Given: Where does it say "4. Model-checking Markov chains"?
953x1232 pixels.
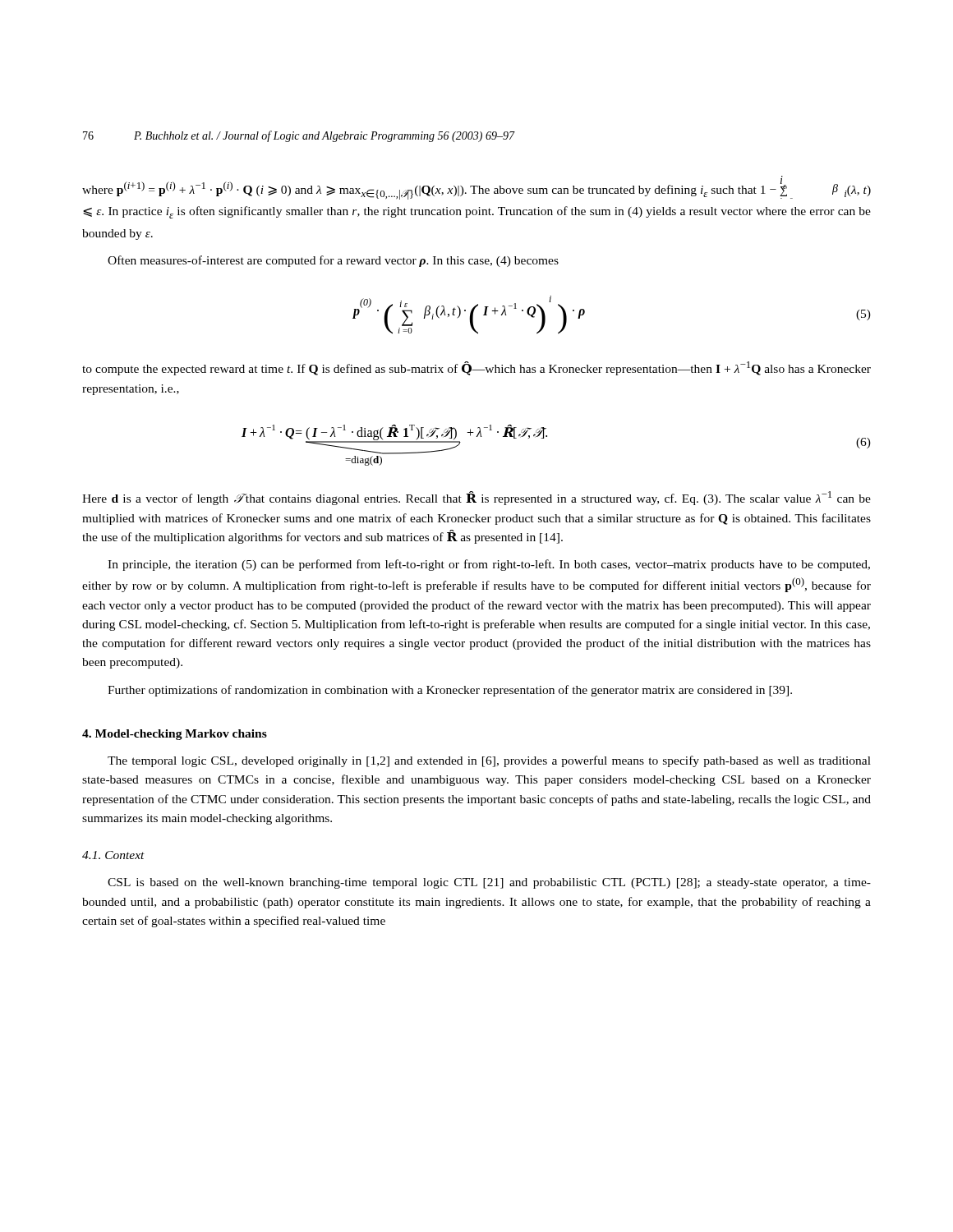Looking at the screenshot, I should [x=174, y=733].
